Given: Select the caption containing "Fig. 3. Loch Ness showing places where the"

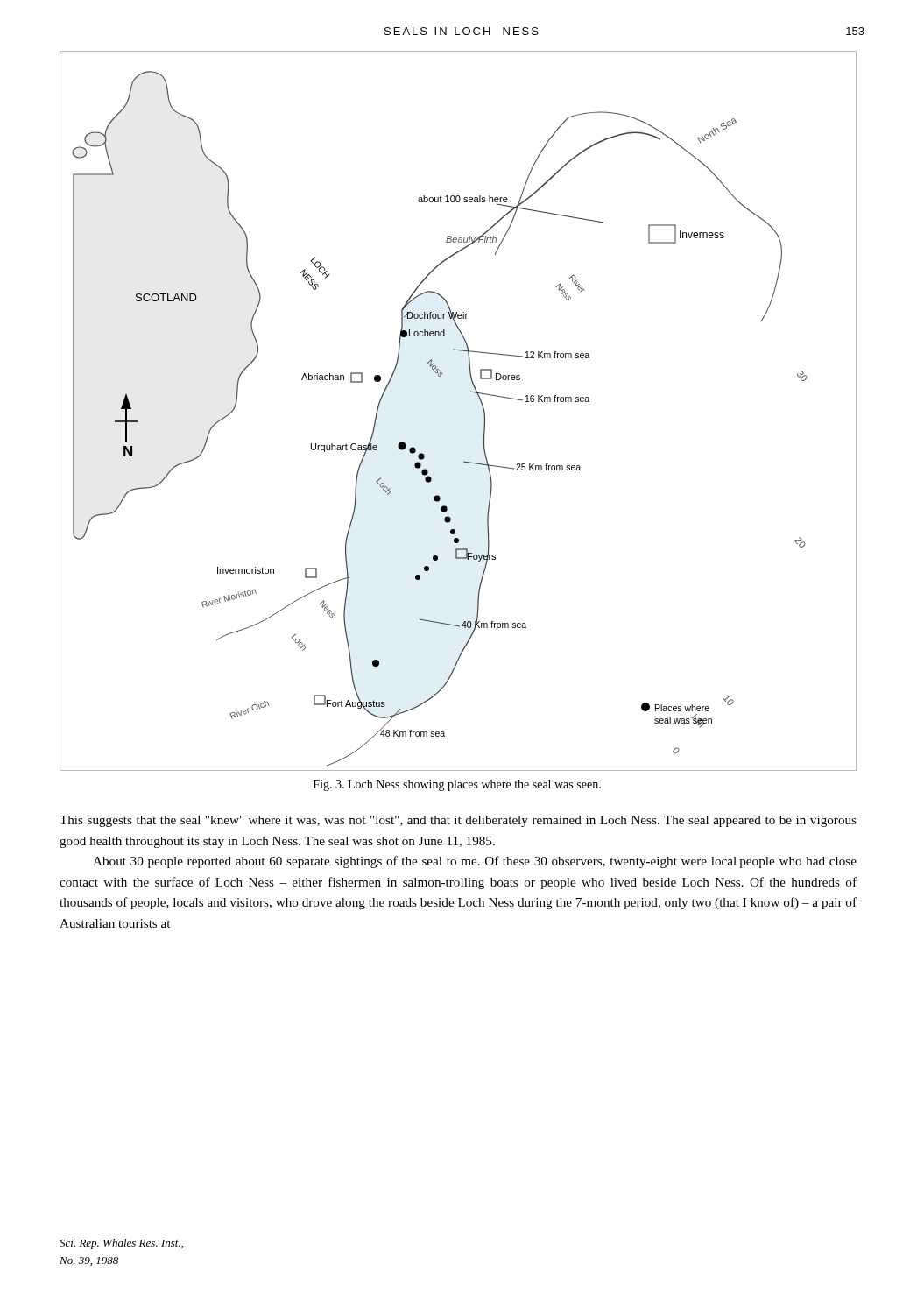Looking at the screenshot, I should (x=457, y=784).
